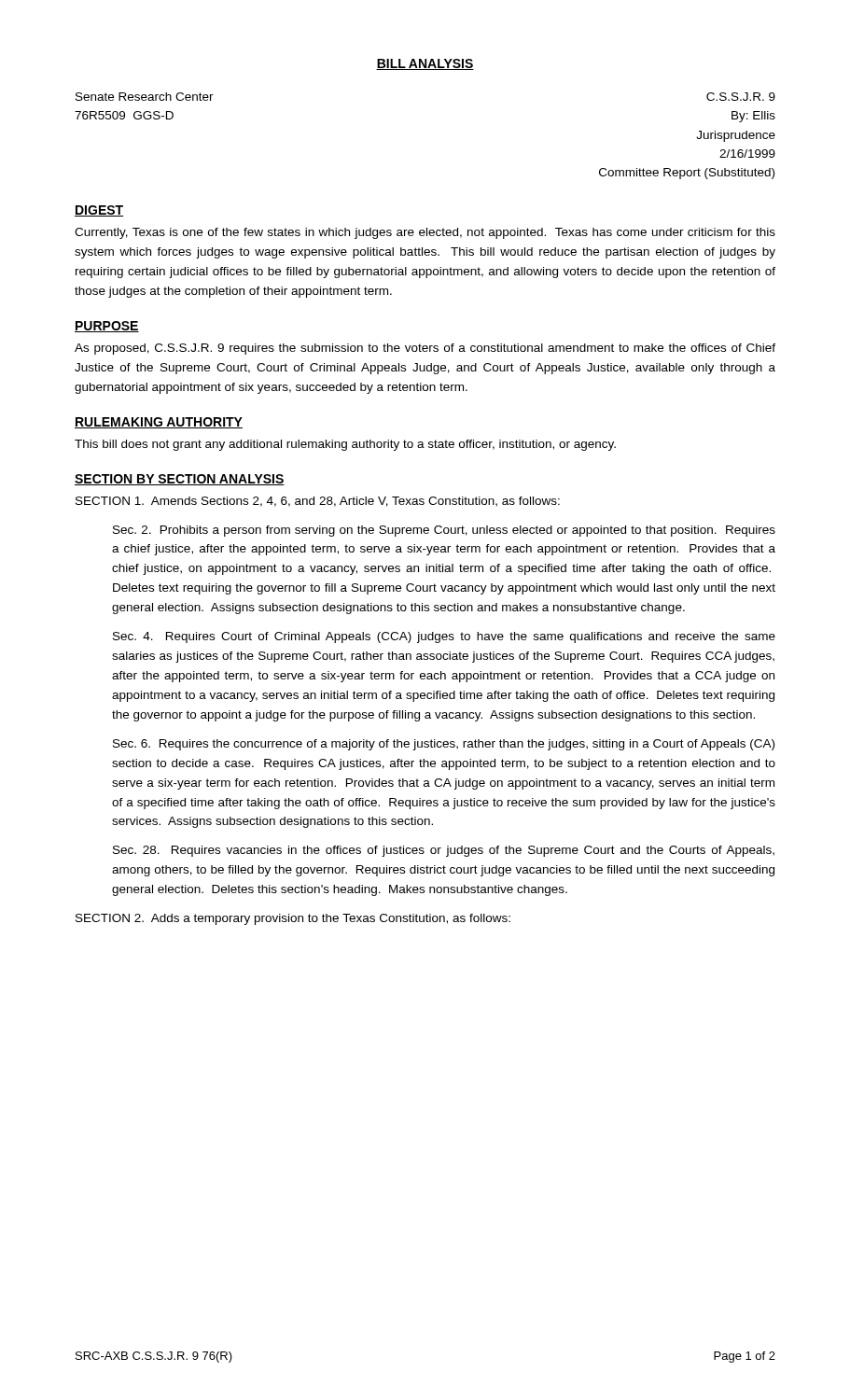The height and width of the screenshot is (1400, 850).
Task: Locate the title that reads "BILL ANALYSIS"
Action: point(425,63)
